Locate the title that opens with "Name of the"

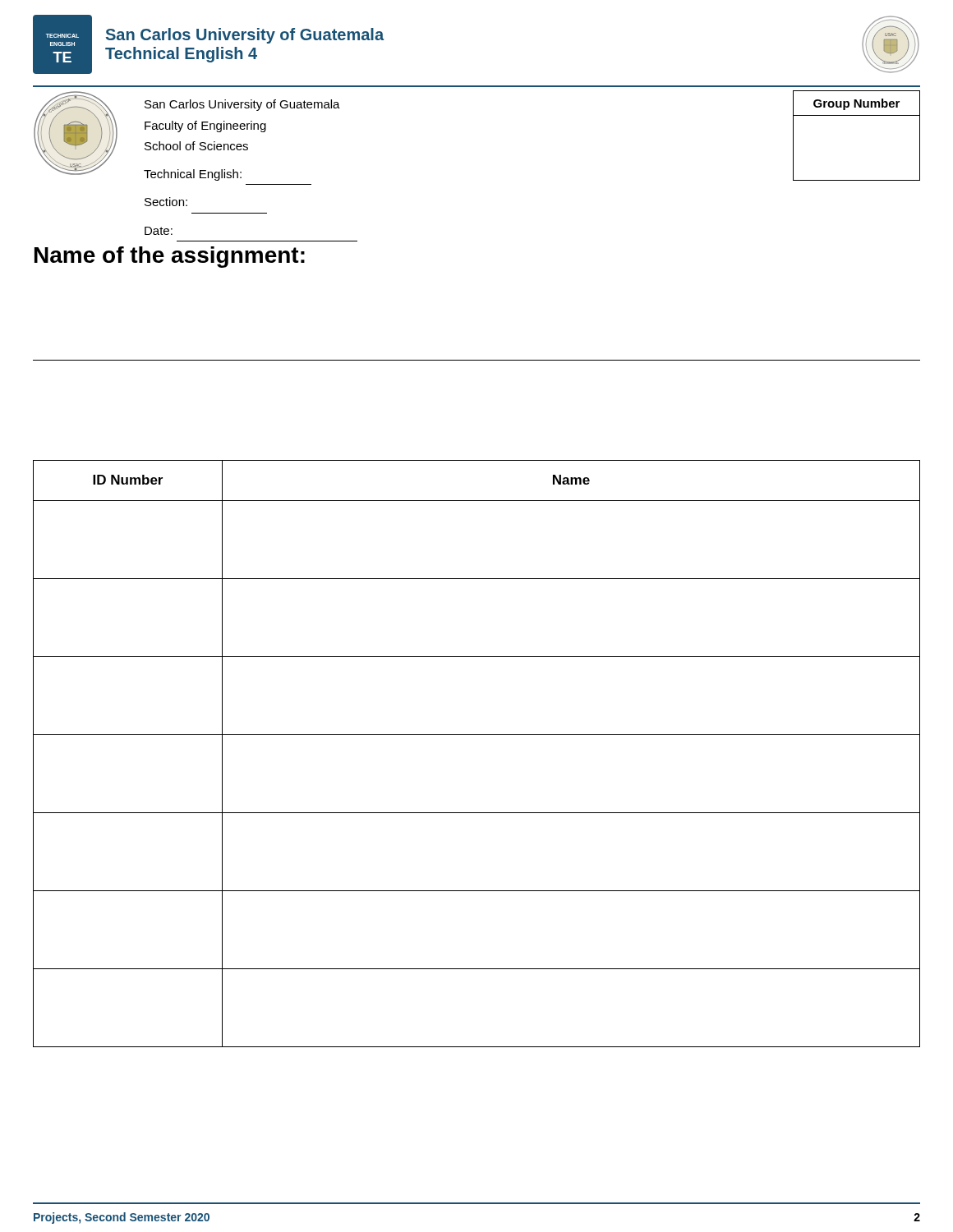(x=170, y=255)
